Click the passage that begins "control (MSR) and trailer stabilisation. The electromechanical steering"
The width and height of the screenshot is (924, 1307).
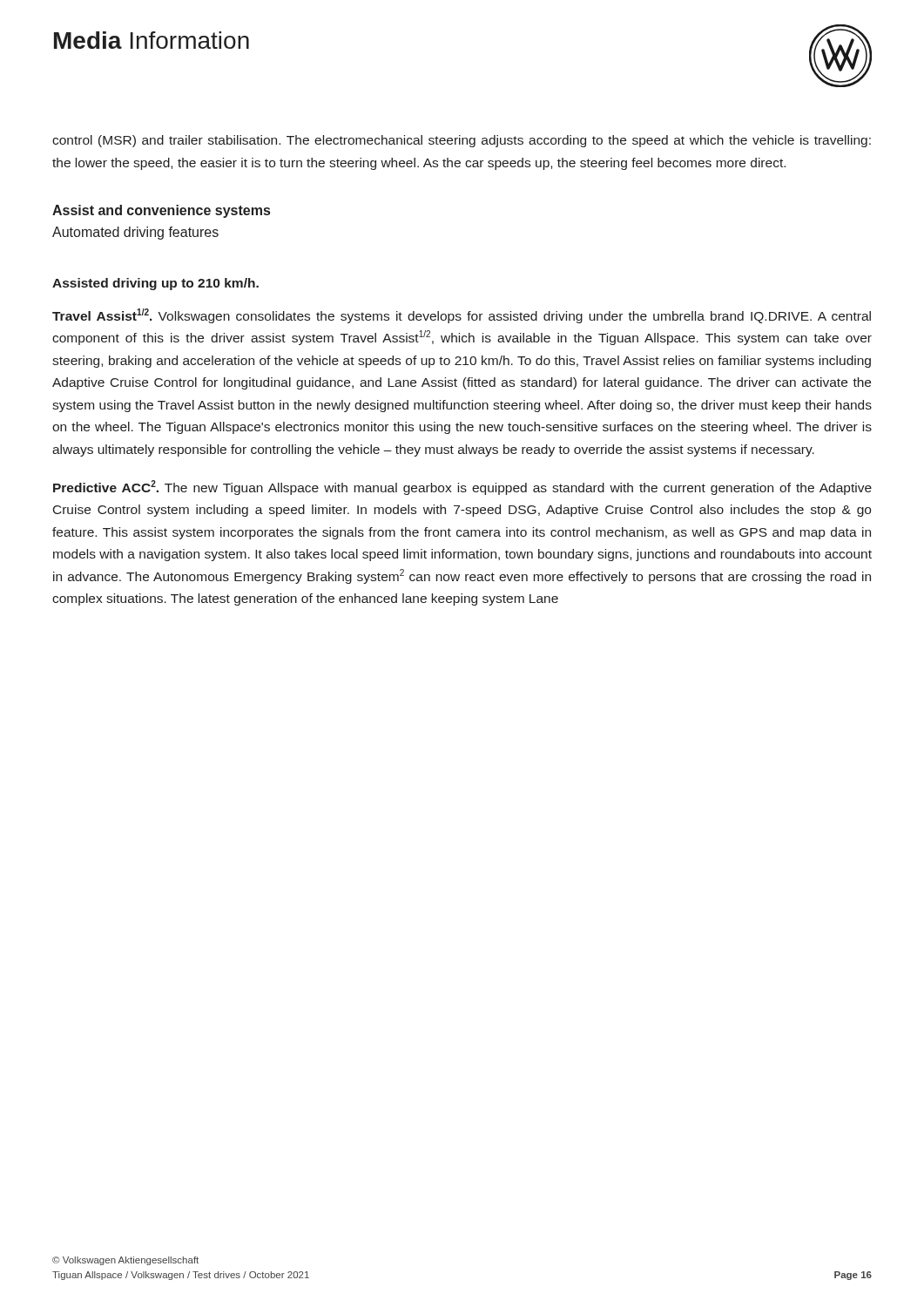tap(462, 151)
